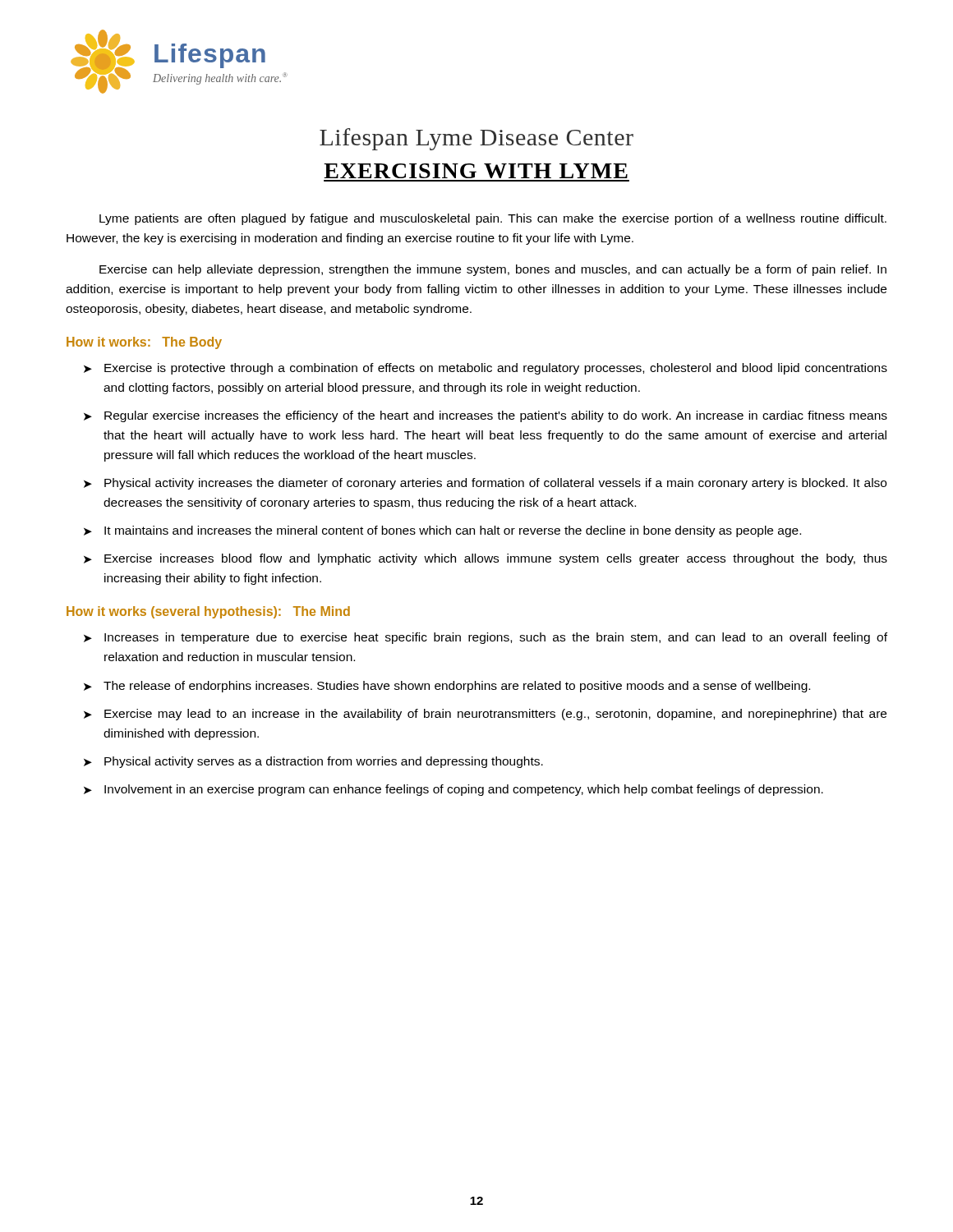Select the list item that says "➤ Exercise may lead to"

[476, 723]
